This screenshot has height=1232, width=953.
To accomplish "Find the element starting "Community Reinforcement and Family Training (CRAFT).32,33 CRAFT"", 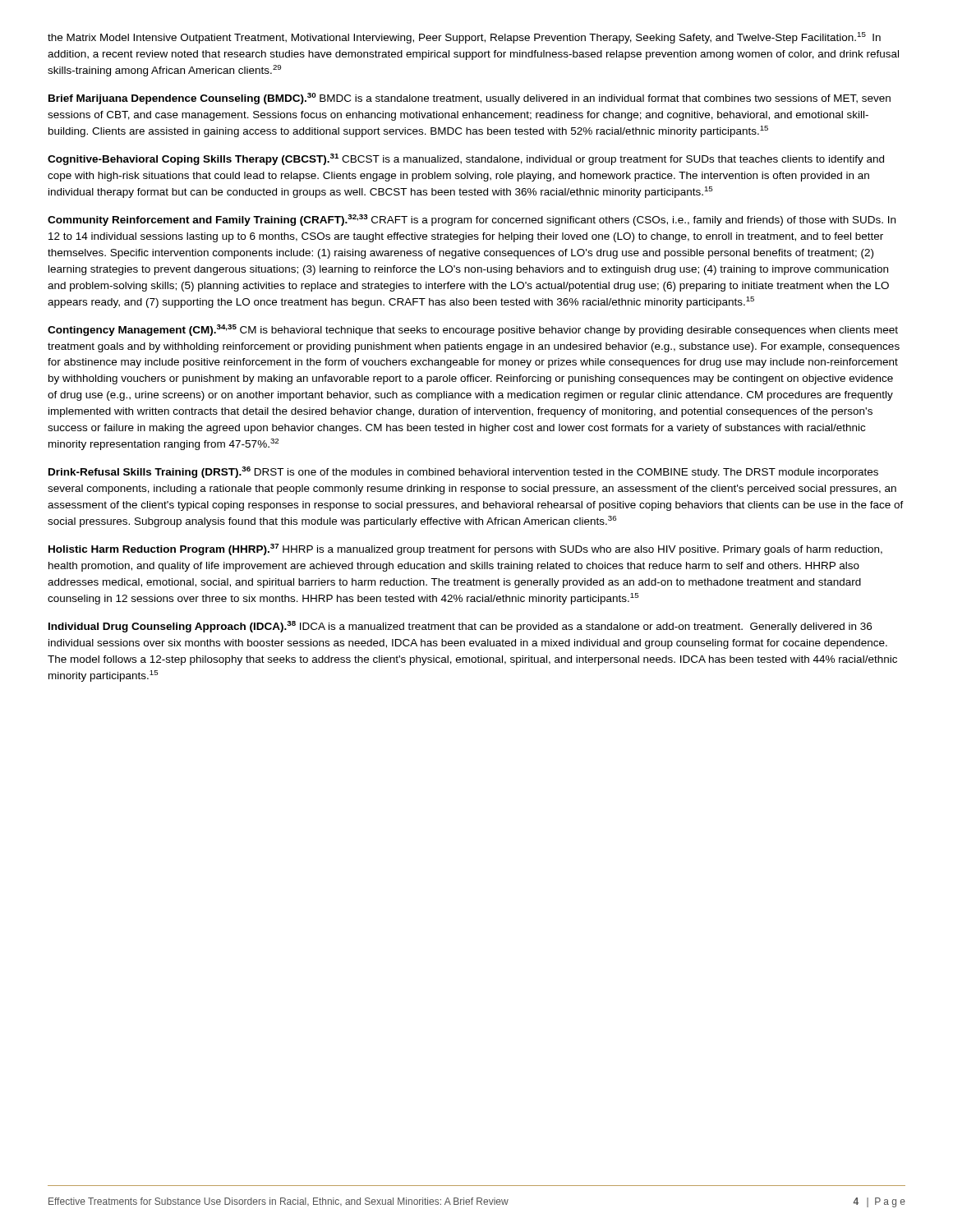I will [472, 260].
